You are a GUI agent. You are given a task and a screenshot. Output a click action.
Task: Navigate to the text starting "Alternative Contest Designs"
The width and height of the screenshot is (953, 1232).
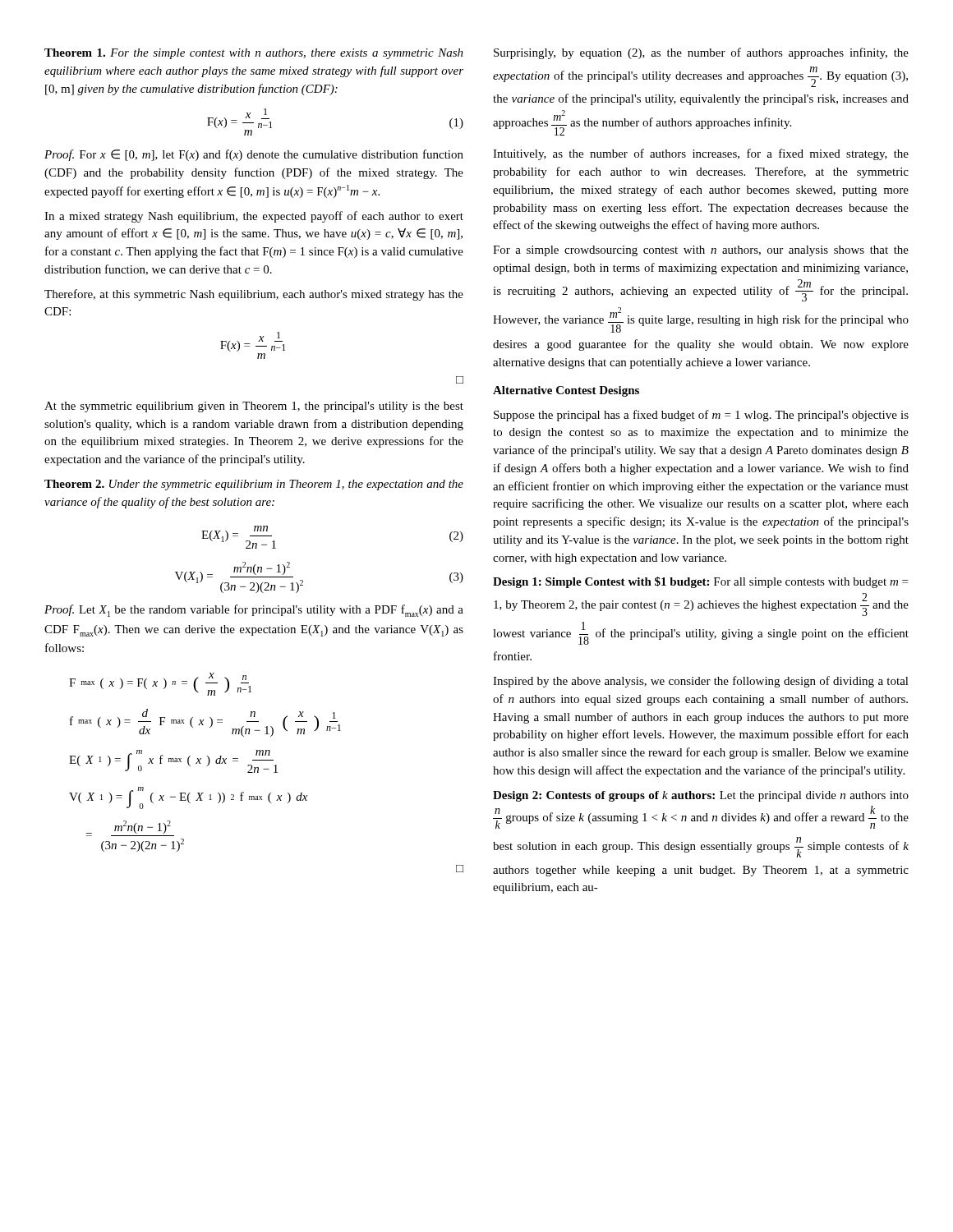click(x=566, y=390)
